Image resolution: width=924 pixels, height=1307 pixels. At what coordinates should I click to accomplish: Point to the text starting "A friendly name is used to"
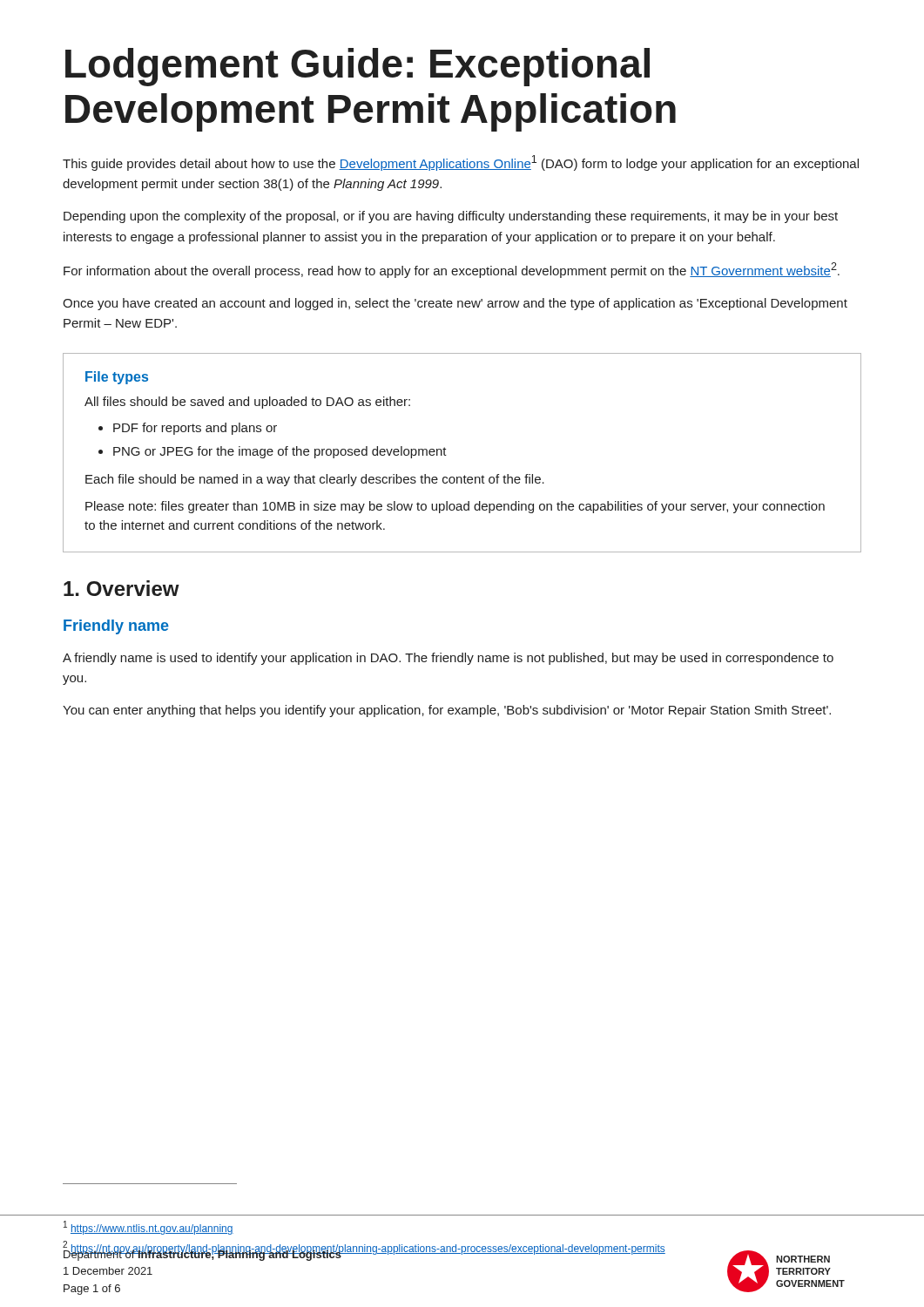tap(462, 667)
